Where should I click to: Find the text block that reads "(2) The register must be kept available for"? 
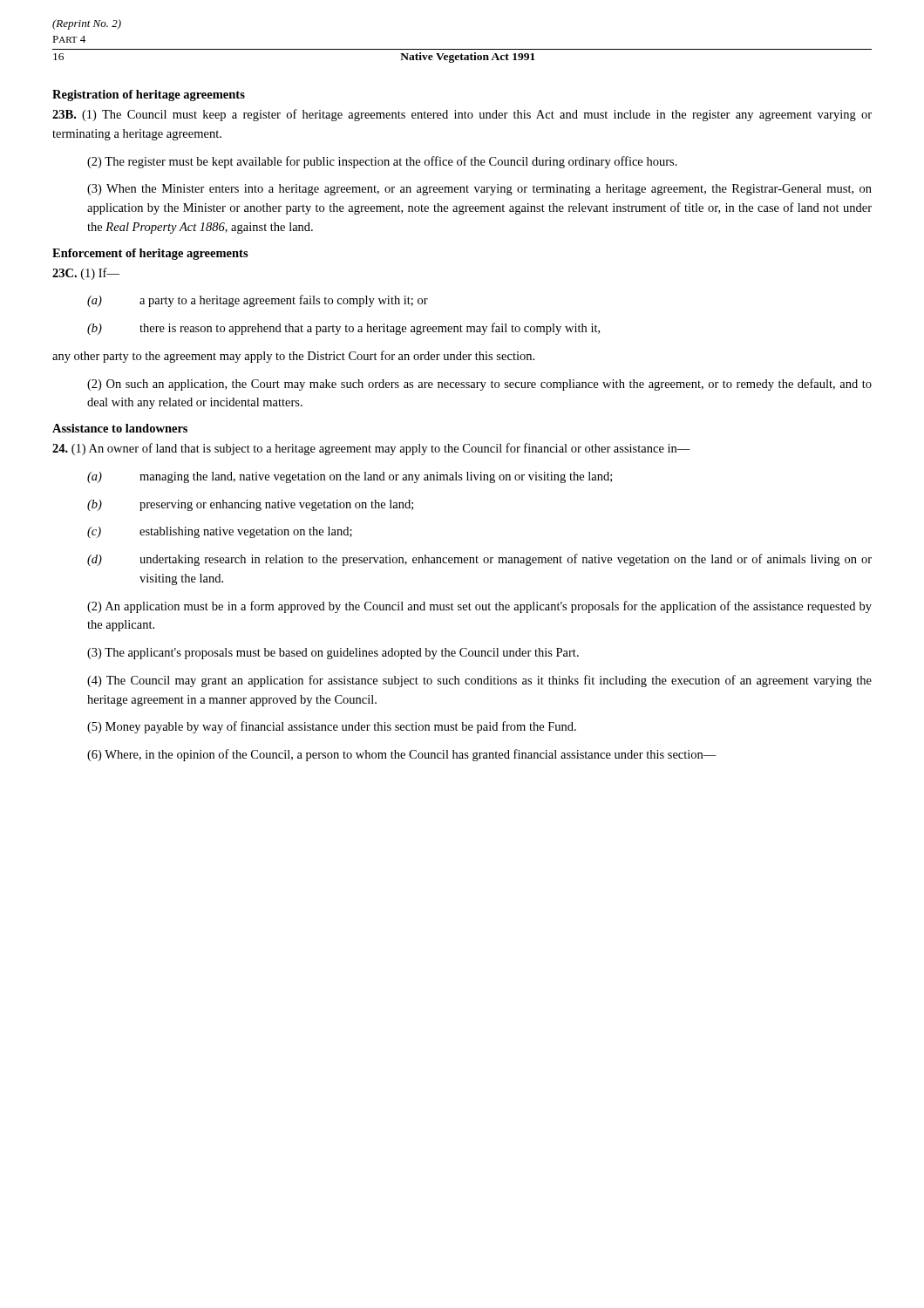(479, 162)
